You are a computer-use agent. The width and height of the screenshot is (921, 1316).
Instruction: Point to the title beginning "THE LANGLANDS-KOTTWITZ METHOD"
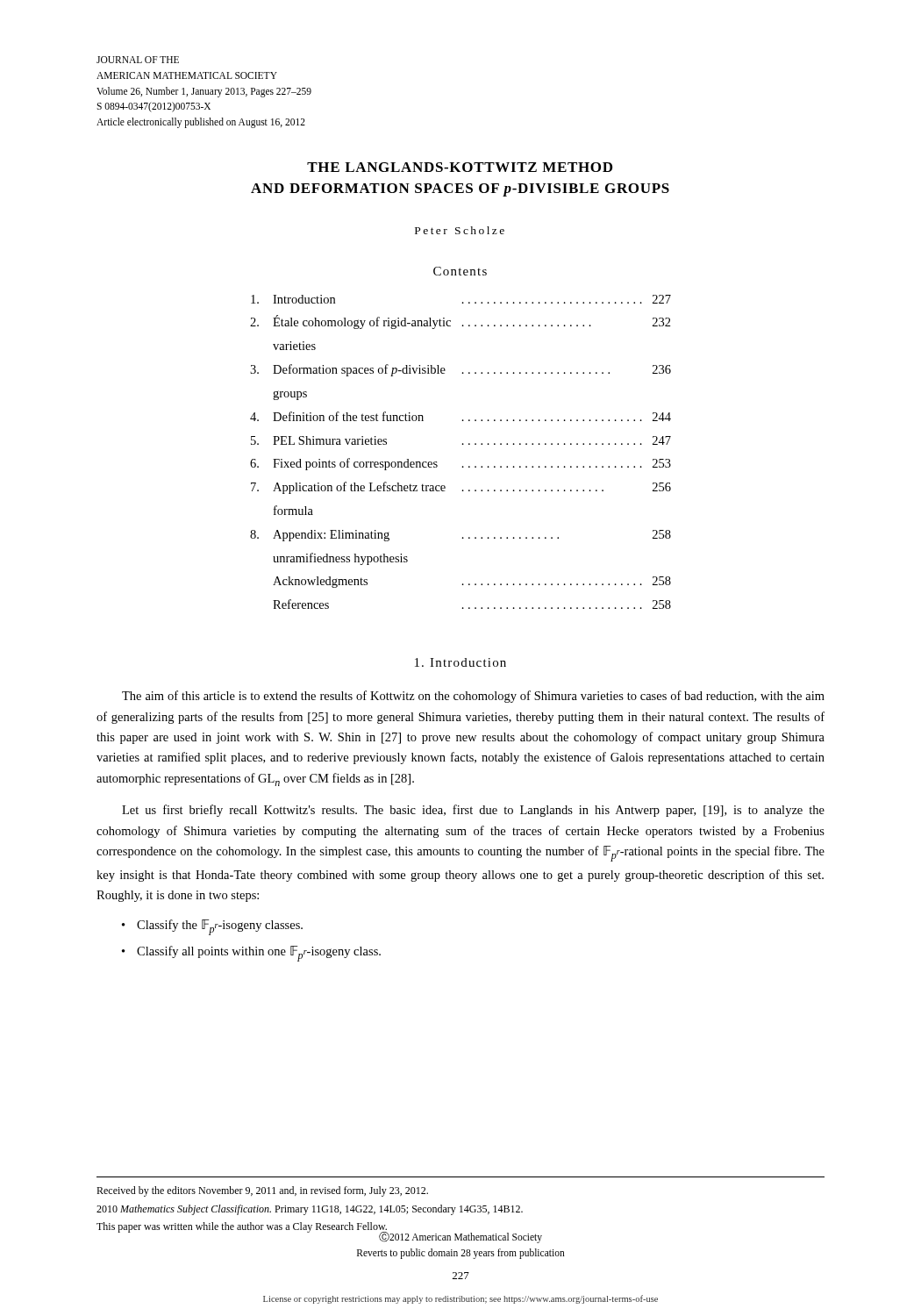tap(460, 178)
